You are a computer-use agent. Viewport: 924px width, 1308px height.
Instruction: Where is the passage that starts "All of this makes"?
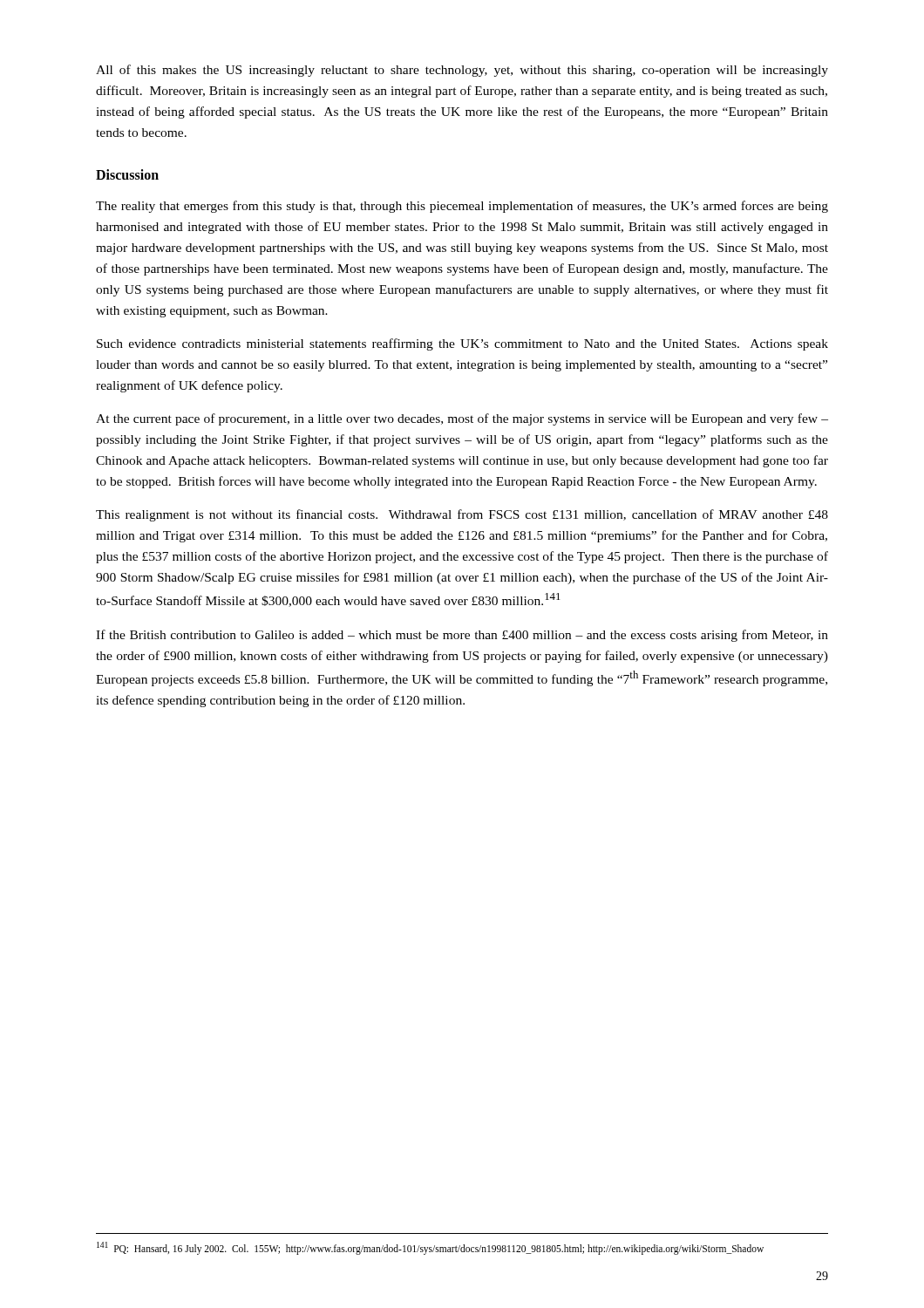point(462,101)
